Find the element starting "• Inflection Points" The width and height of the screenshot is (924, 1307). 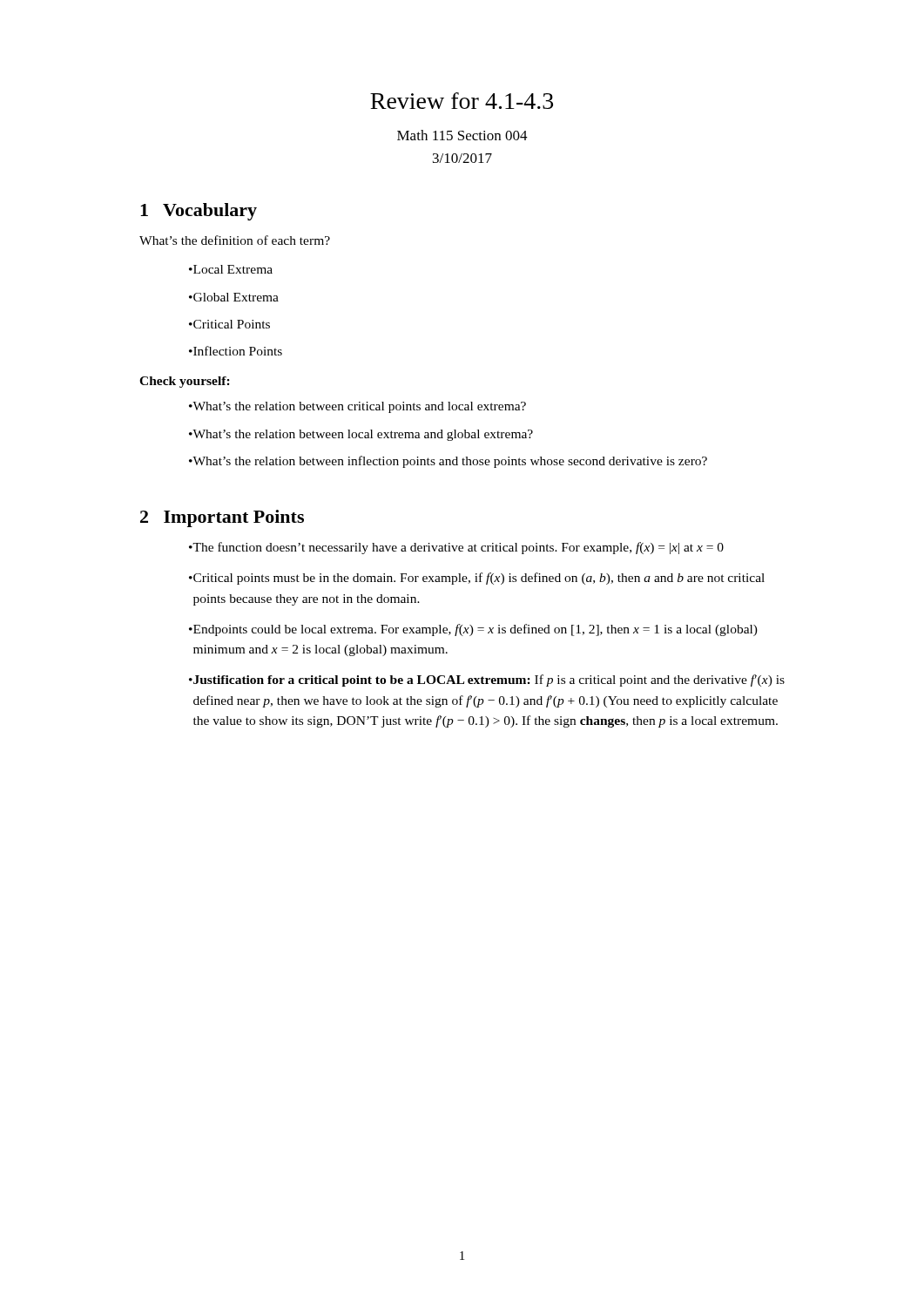[x=236, y=351]
